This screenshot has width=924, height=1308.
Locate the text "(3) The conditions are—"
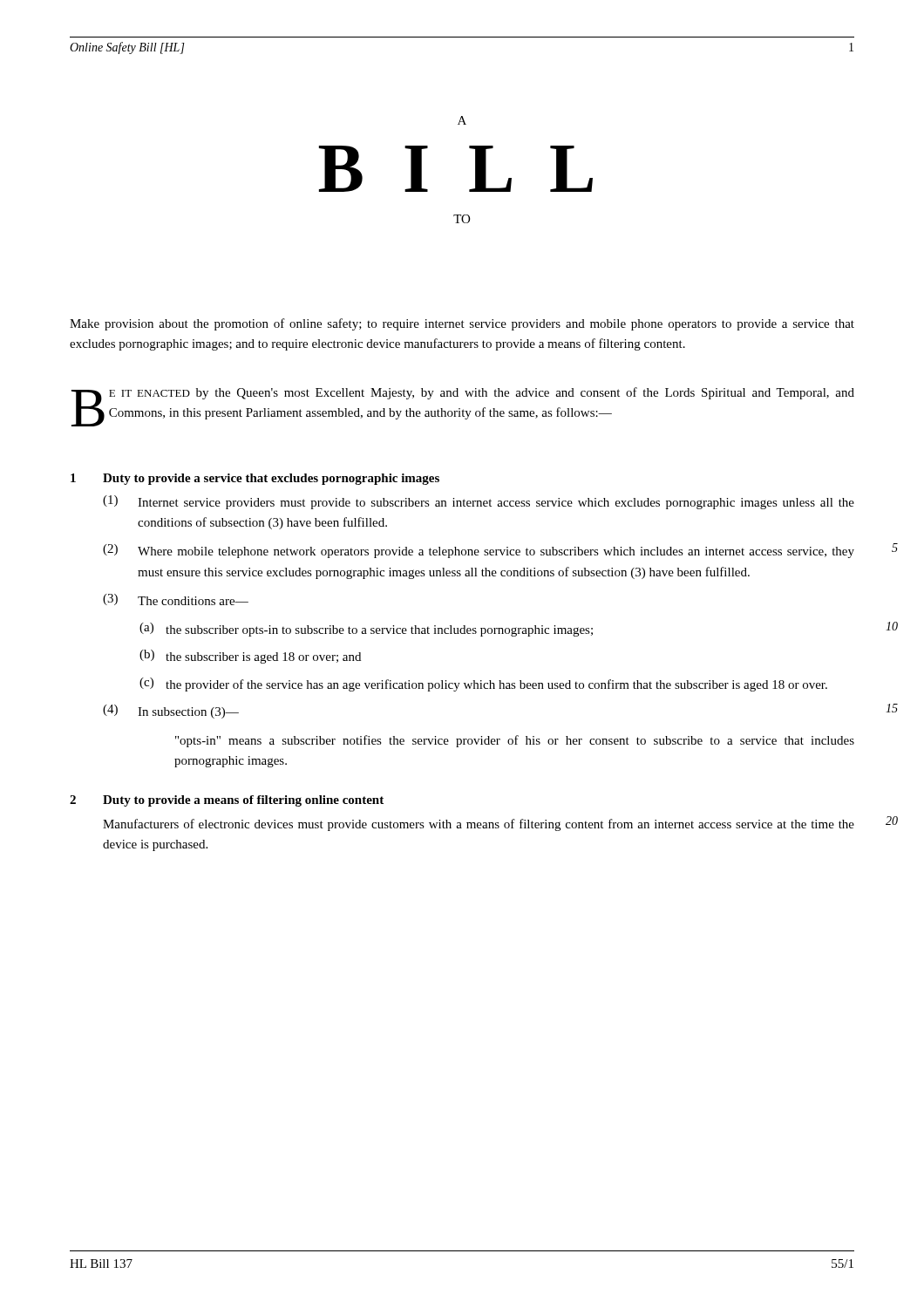(176, 600)
